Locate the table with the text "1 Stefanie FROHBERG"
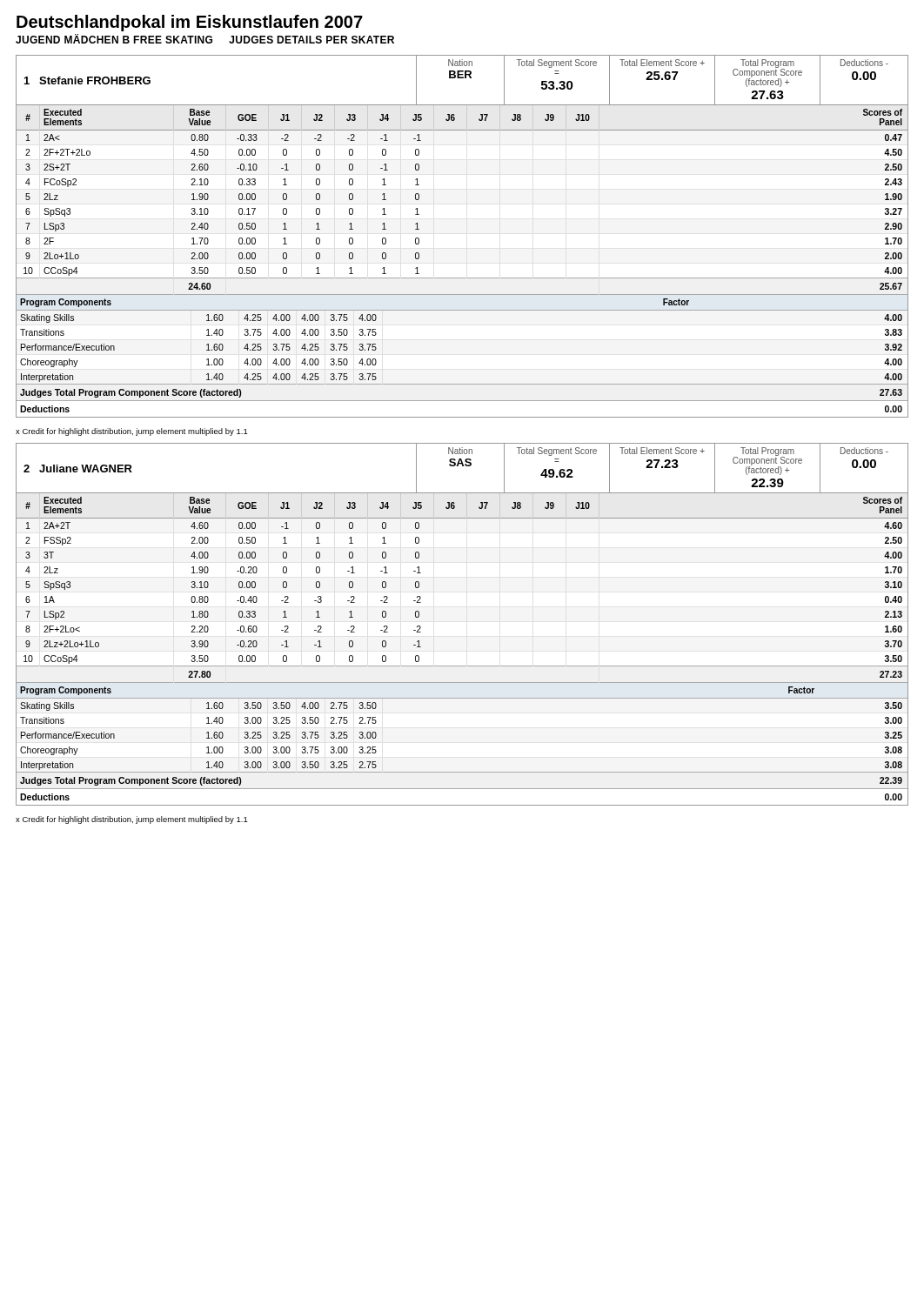This screenshot has width=924, height=1305. tap(462, 236)
